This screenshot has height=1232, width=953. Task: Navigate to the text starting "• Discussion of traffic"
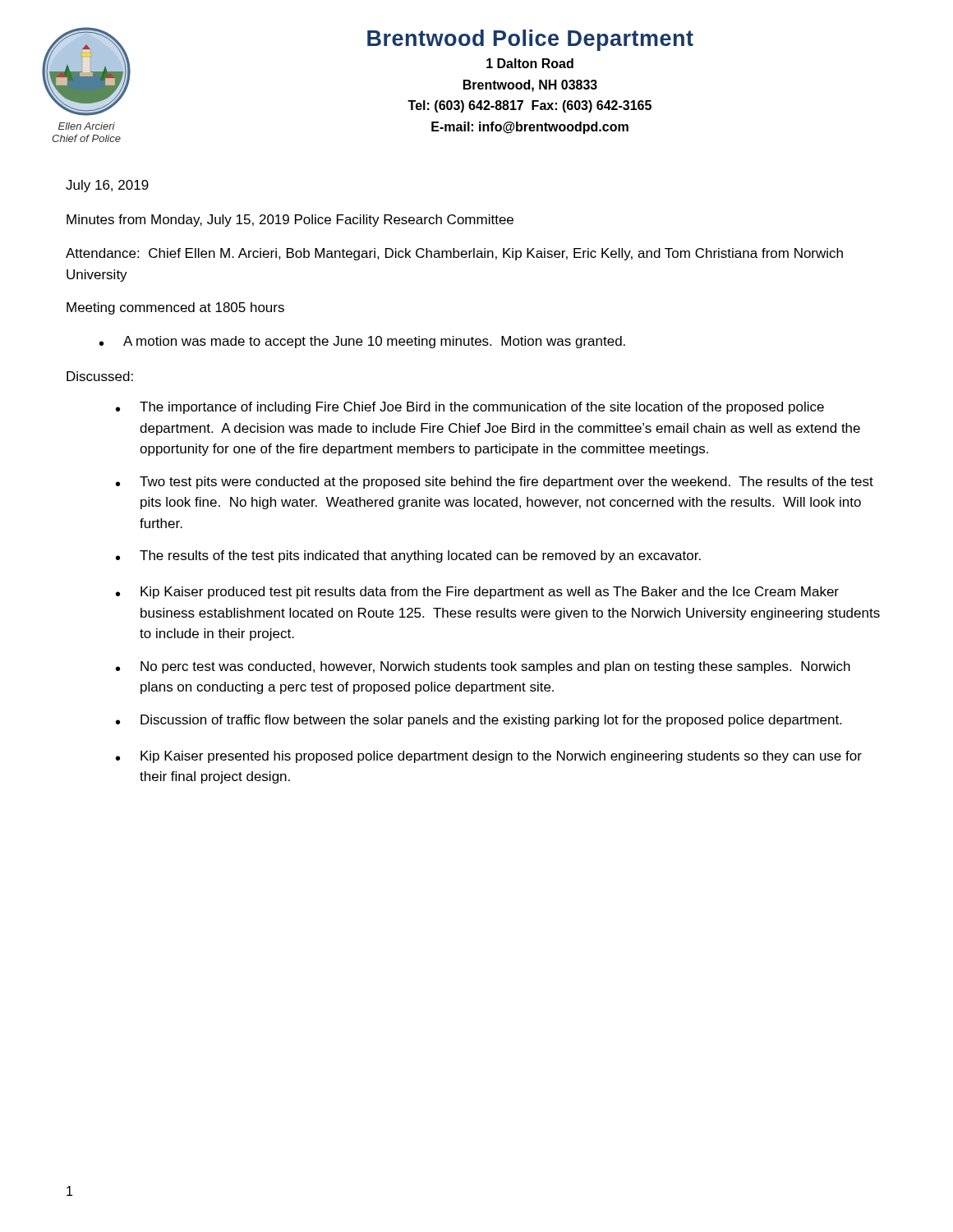(x=501, y=722)
